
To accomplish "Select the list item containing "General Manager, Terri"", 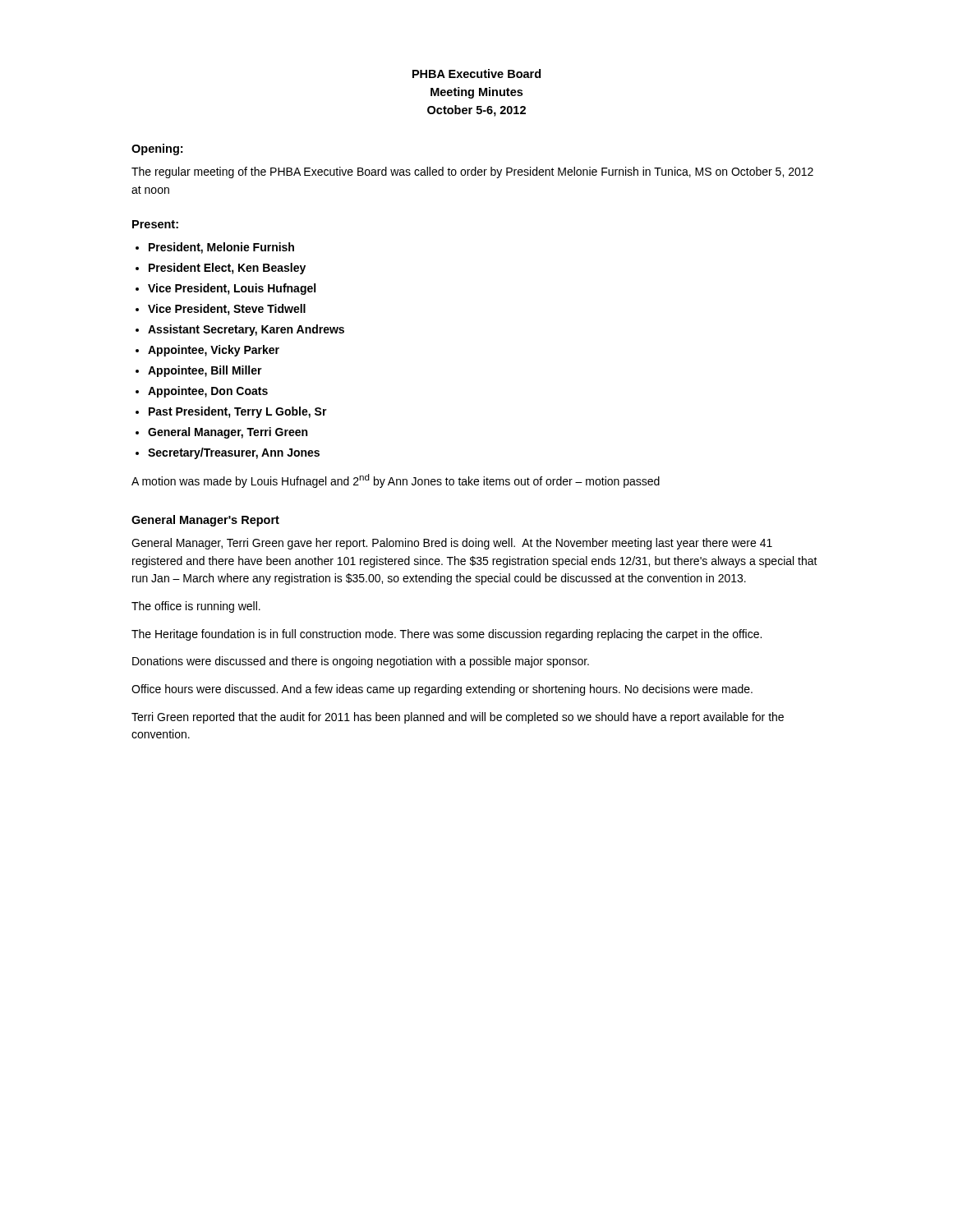I will (228, 432).
